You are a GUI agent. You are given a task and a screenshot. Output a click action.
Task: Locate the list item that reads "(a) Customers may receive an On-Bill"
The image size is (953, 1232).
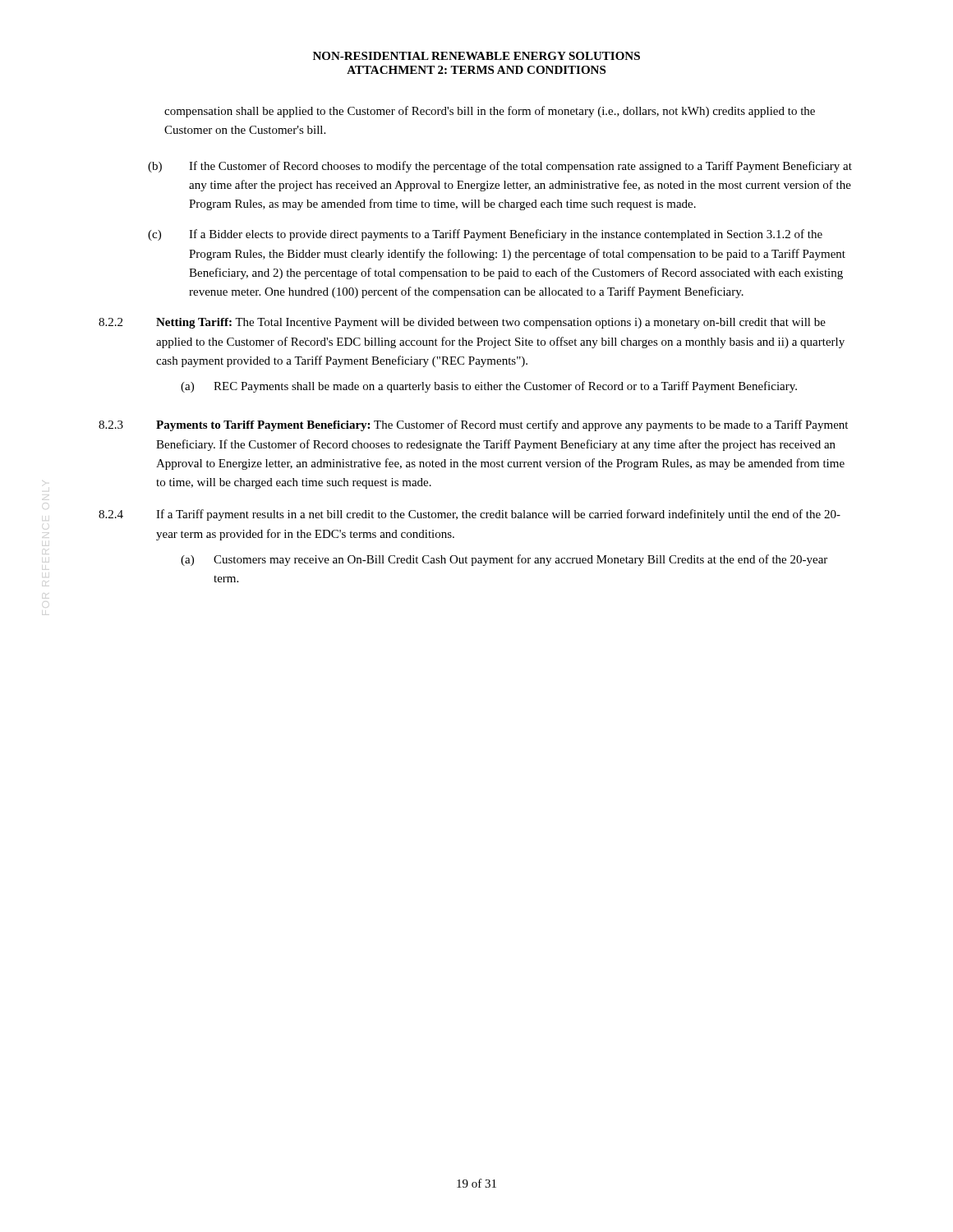coord(518,569)
